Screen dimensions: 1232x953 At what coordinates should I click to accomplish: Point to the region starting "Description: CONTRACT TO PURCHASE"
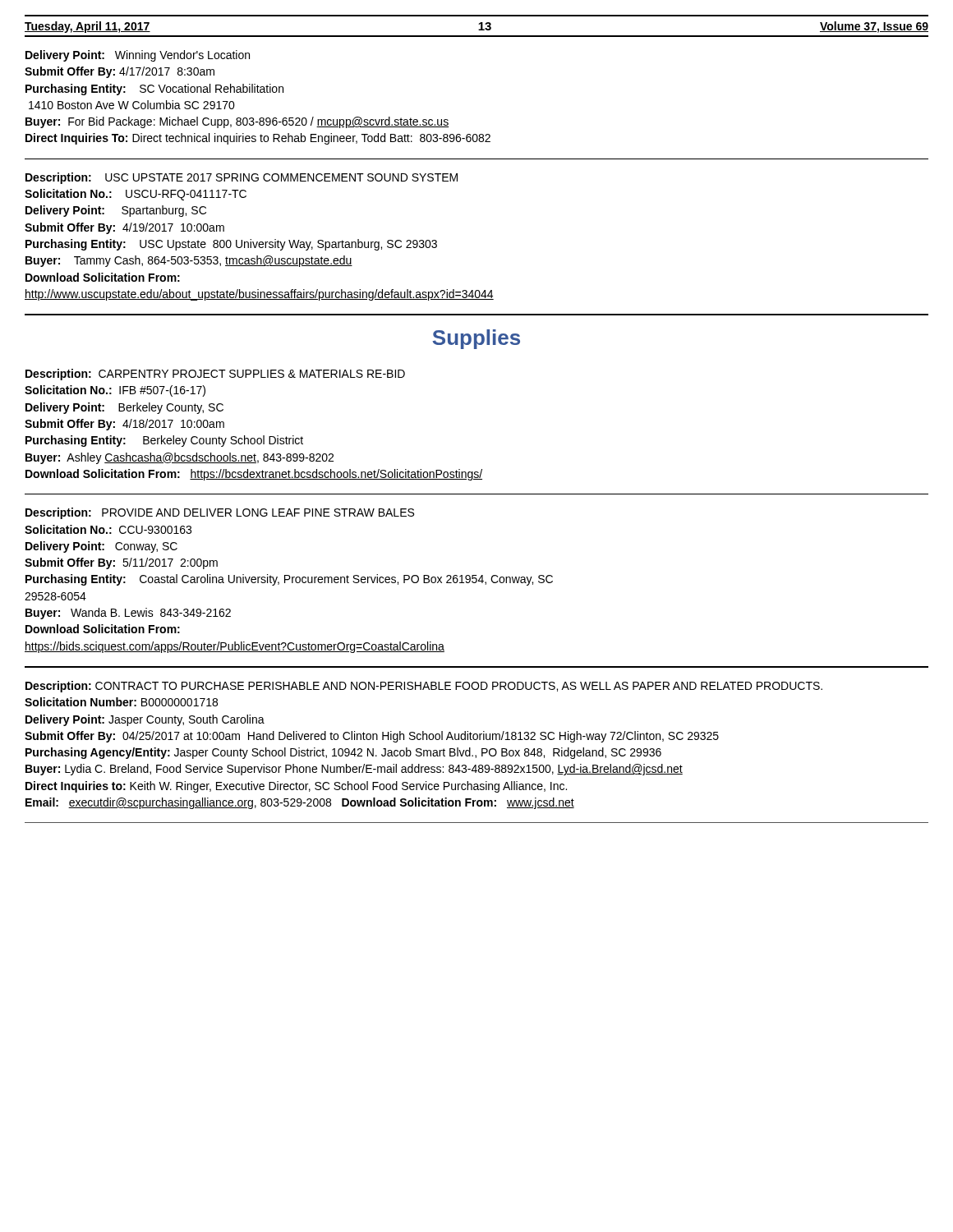(x=476, y=744)
